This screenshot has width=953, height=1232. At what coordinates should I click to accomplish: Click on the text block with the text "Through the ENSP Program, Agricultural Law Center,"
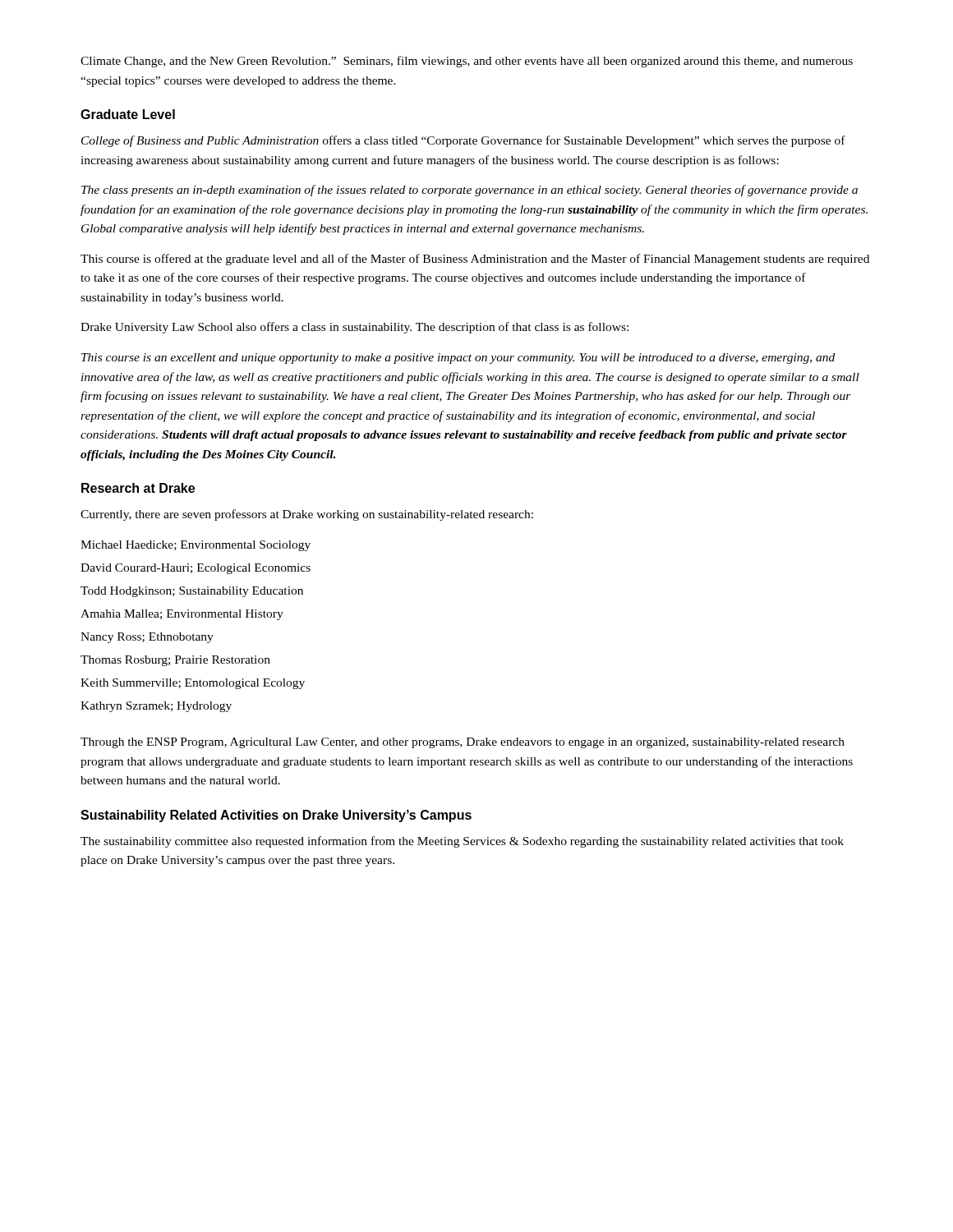point(467,761)
